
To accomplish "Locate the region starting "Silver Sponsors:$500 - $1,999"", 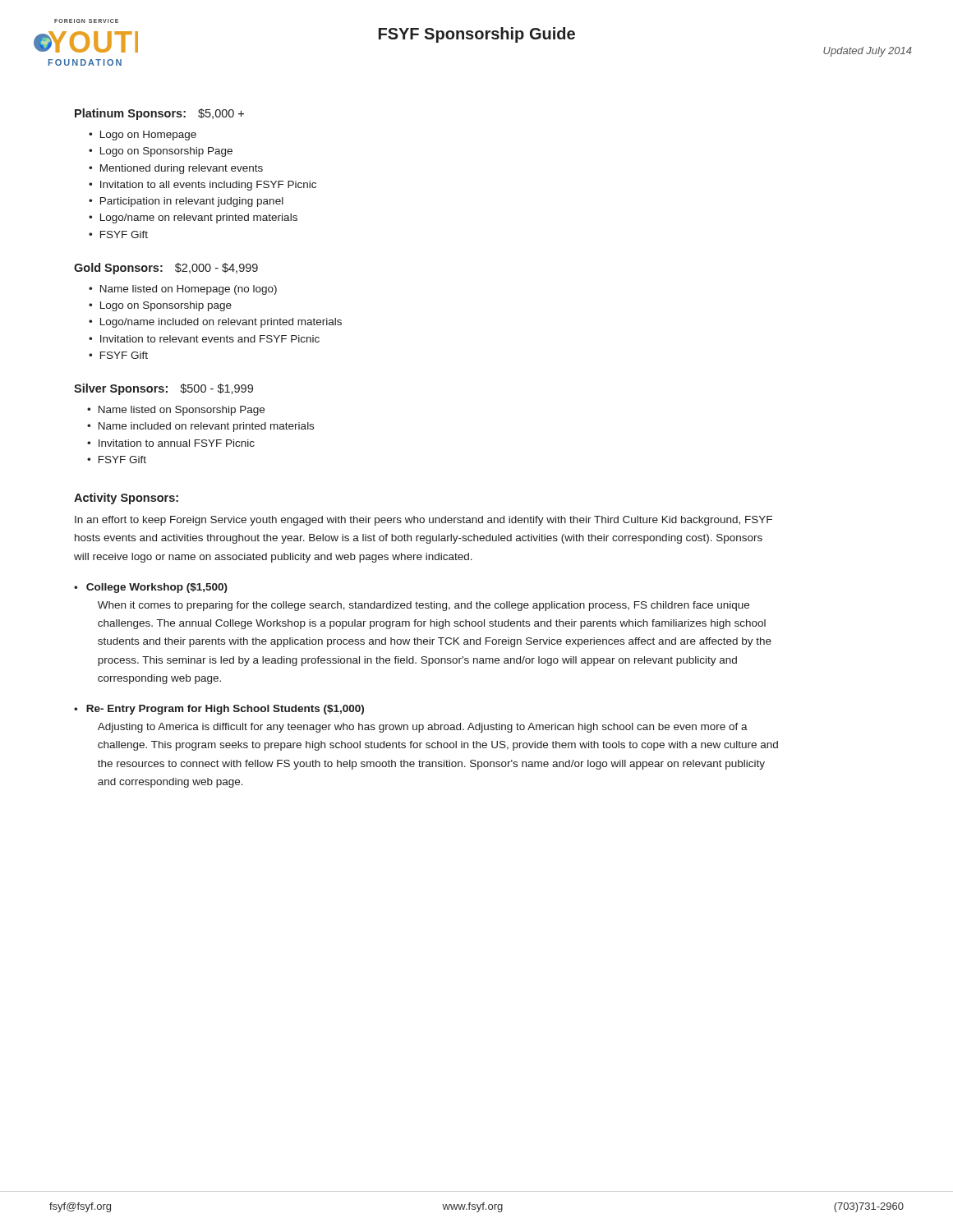I will click(164, 389).
